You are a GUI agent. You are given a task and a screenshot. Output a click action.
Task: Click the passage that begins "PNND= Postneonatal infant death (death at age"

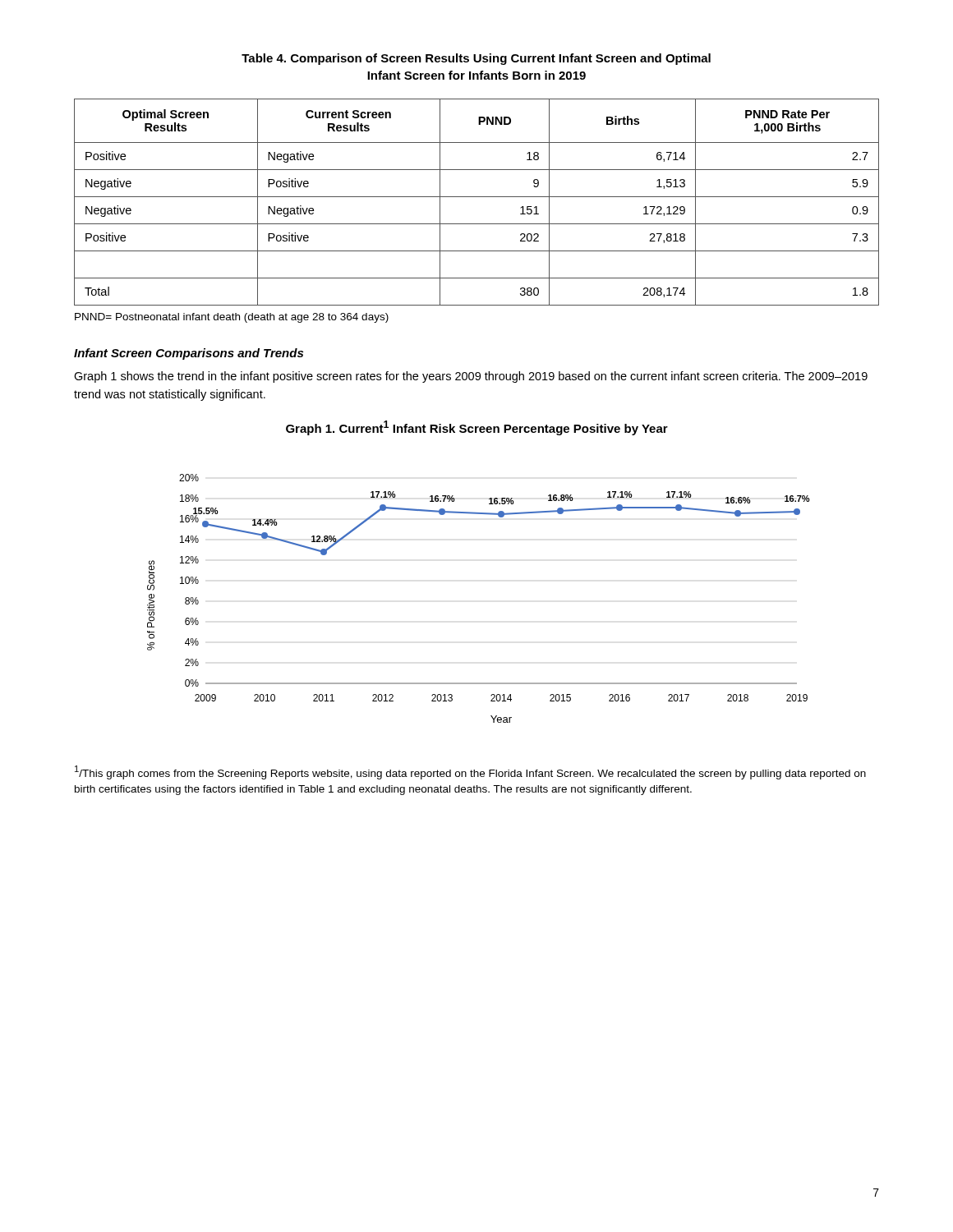(x=231, y=317)
